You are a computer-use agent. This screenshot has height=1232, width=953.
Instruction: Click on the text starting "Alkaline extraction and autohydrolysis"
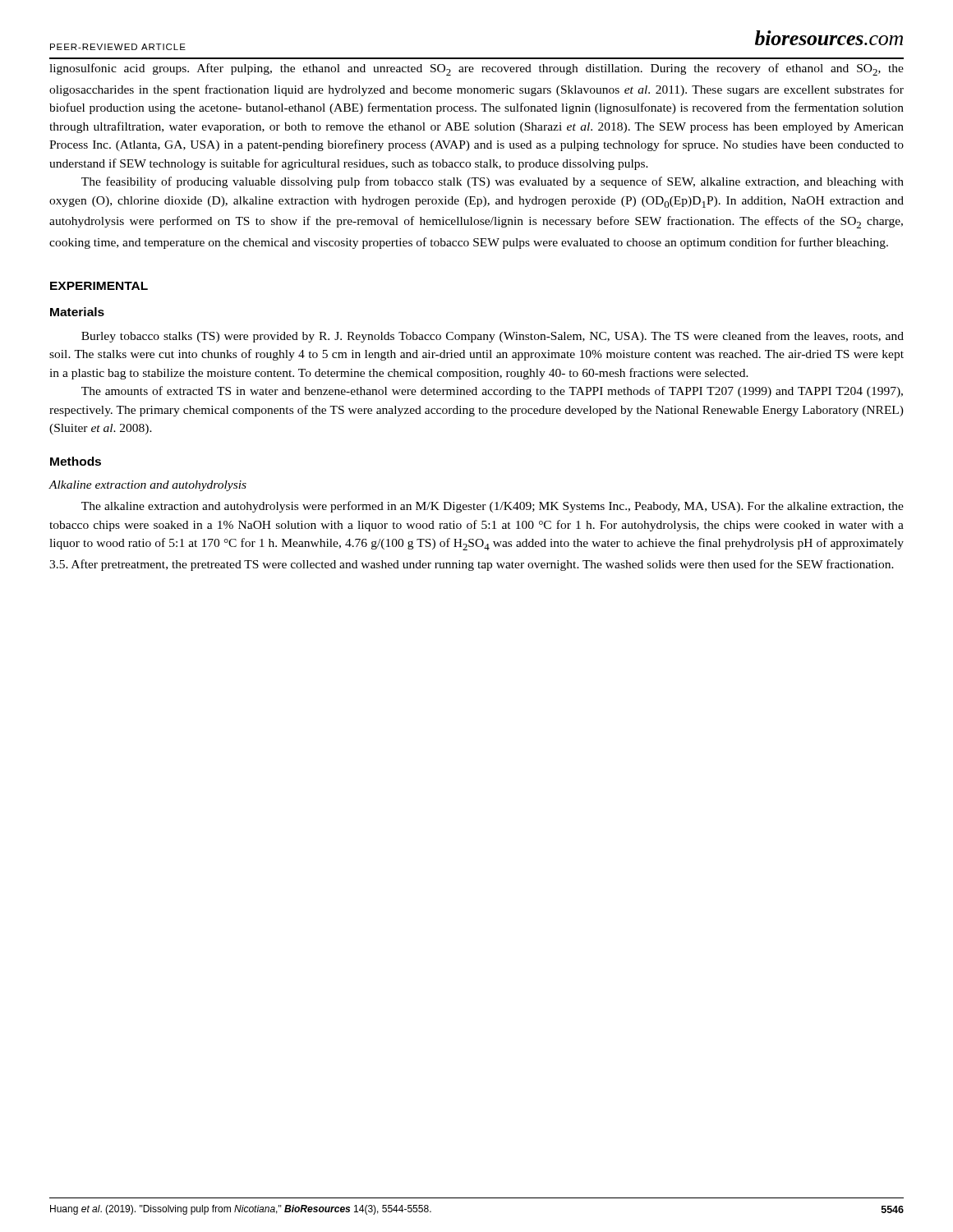tap(148, 484)
